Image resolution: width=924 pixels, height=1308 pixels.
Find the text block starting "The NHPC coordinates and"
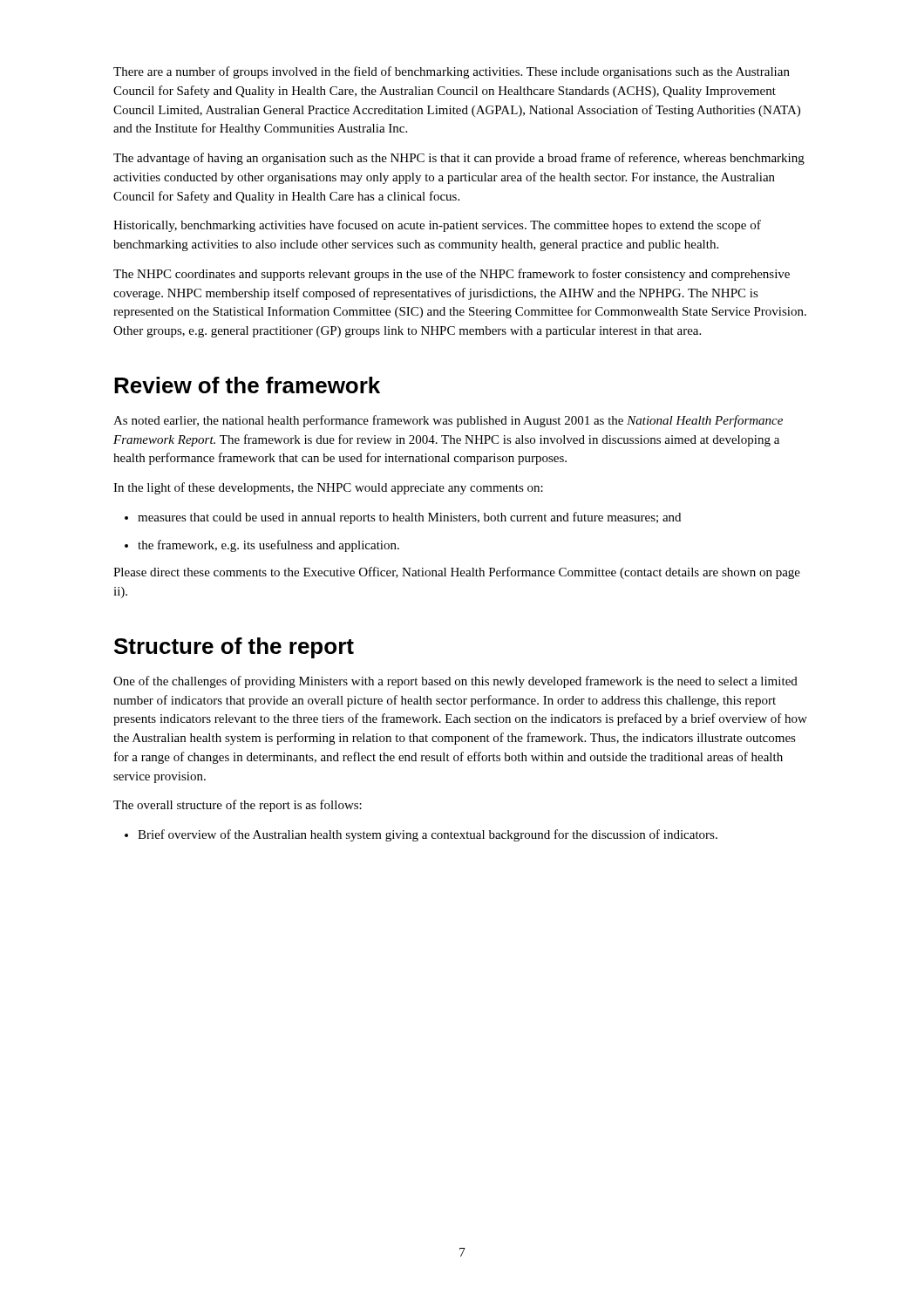point(462,303)
